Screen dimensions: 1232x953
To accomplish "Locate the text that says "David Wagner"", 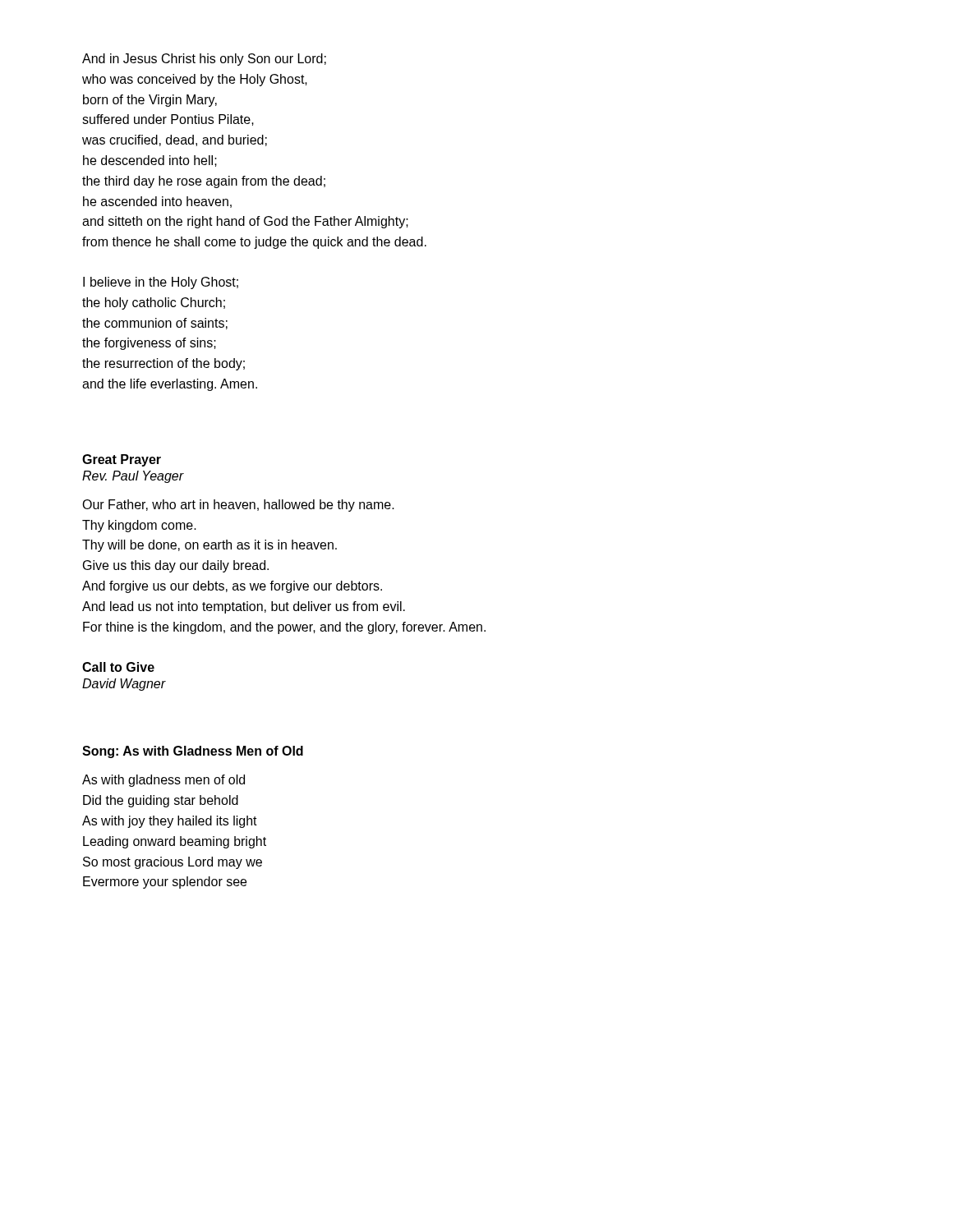I will 124,684.
